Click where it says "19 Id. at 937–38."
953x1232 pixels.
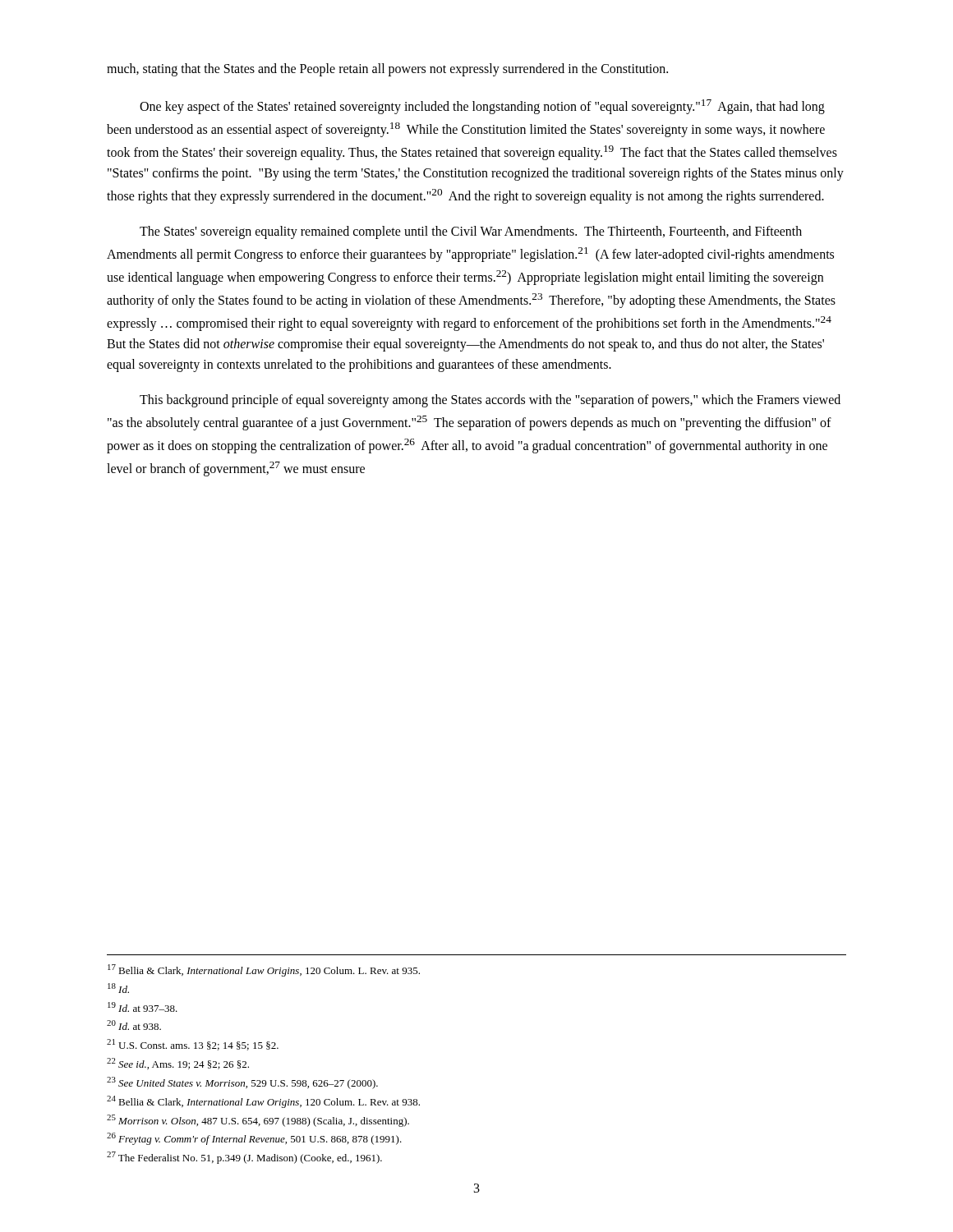coord(142,1007)
